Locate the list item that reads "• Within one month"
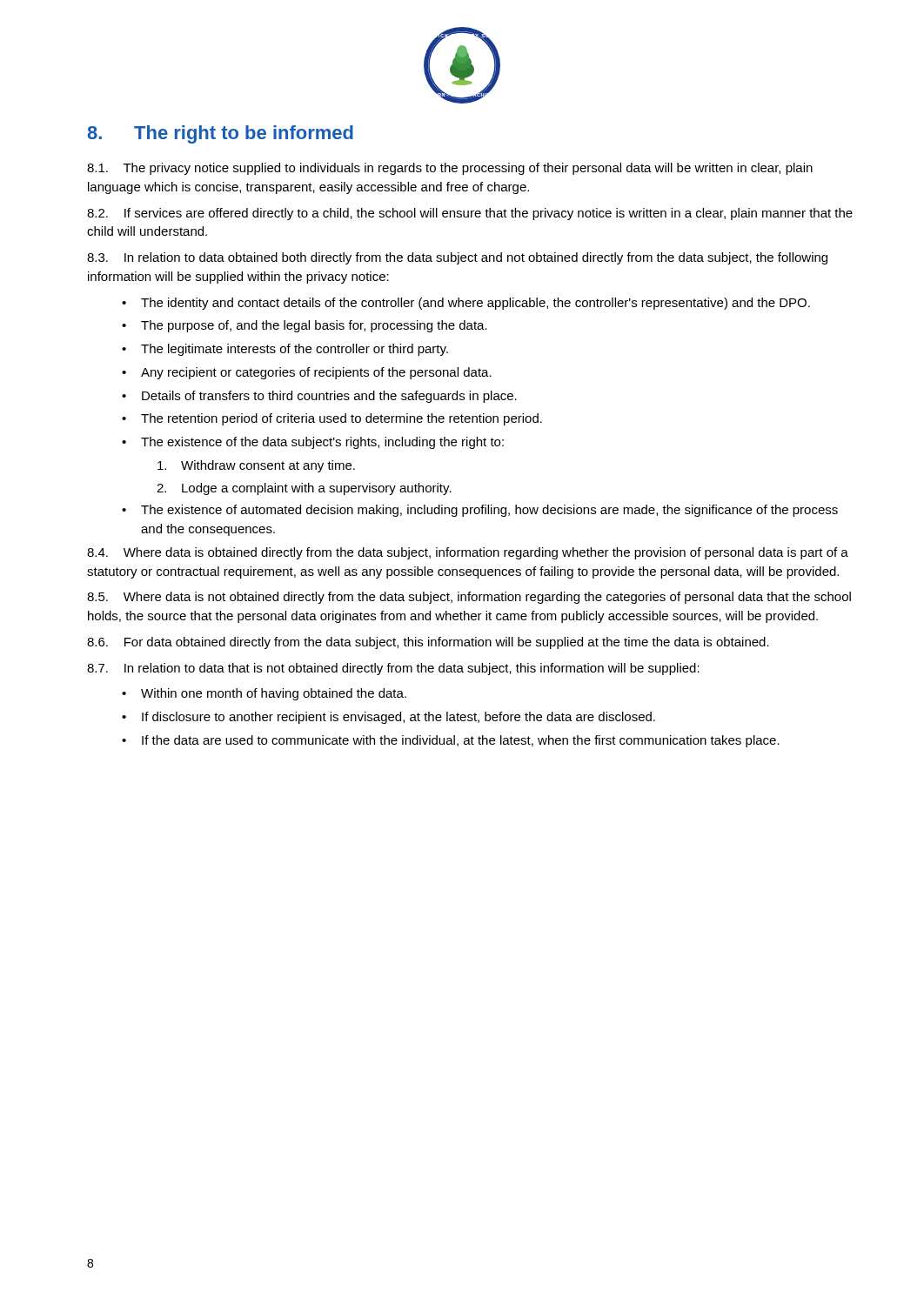Image resolution: width=924 pixels, height=1305 pixels. [x=264, y=694]
